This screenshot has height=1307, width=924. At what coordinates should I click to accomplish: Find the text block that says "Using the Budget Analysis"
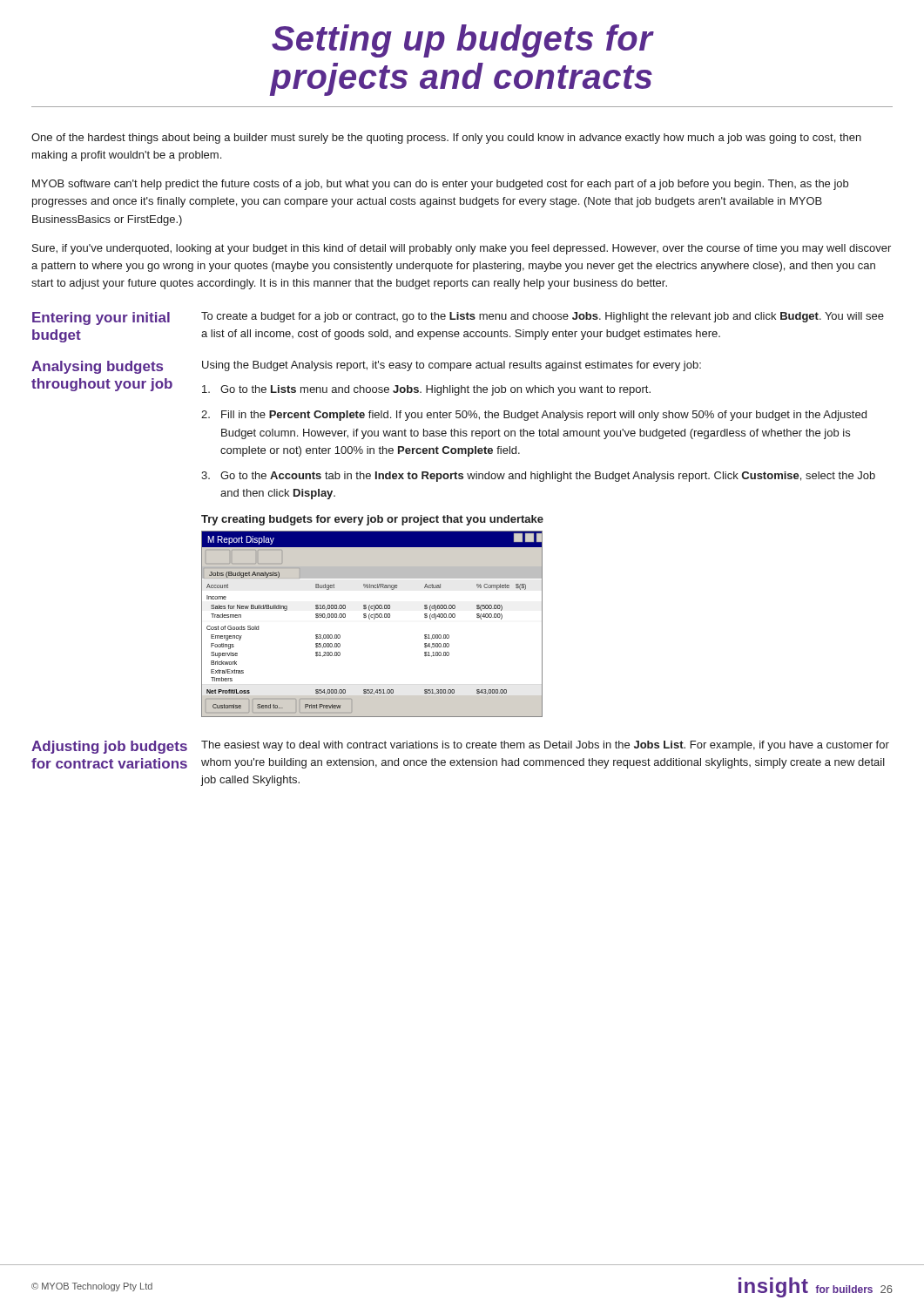coord(451,365)
